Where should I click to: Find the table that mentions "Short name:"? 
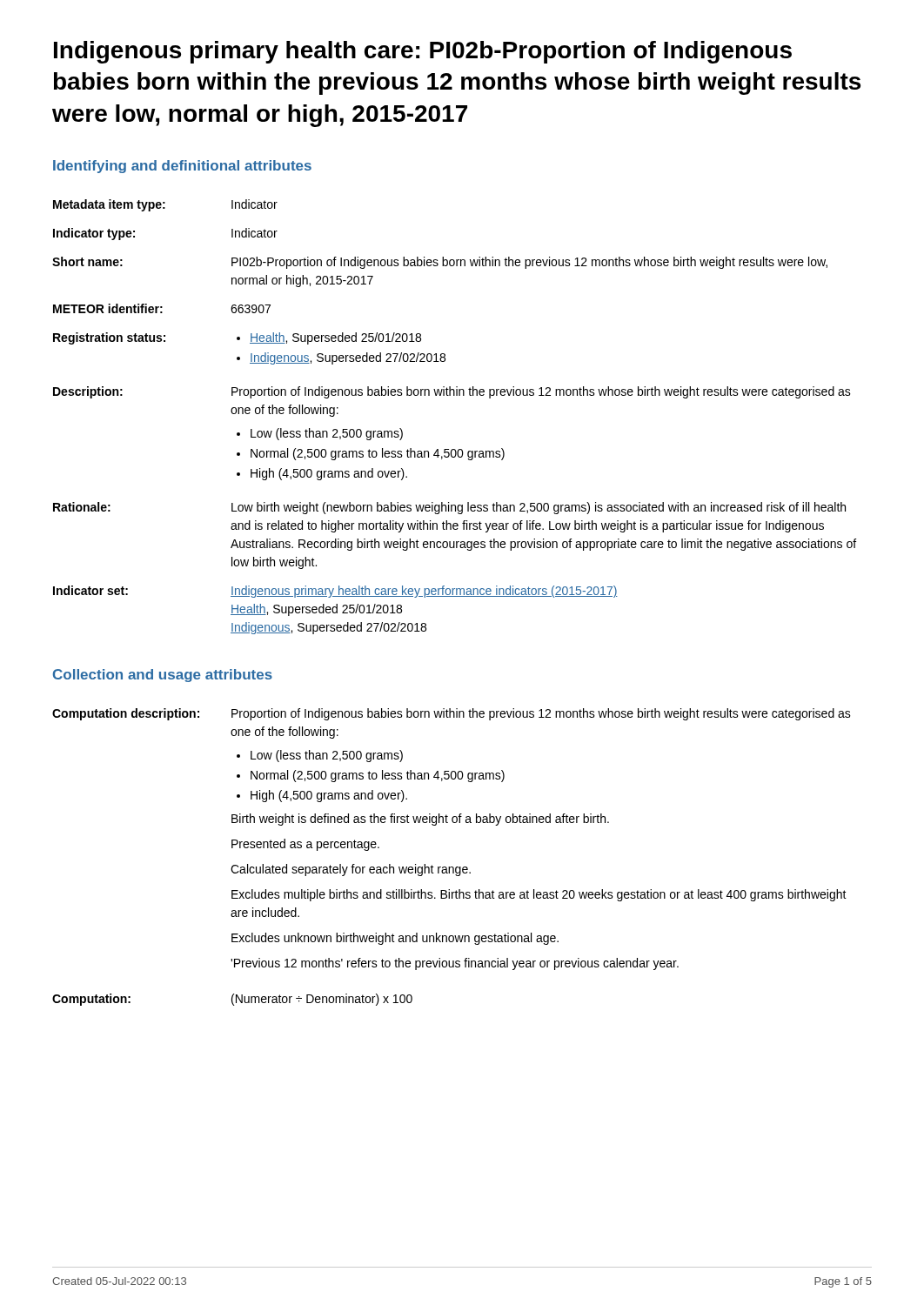462,416
